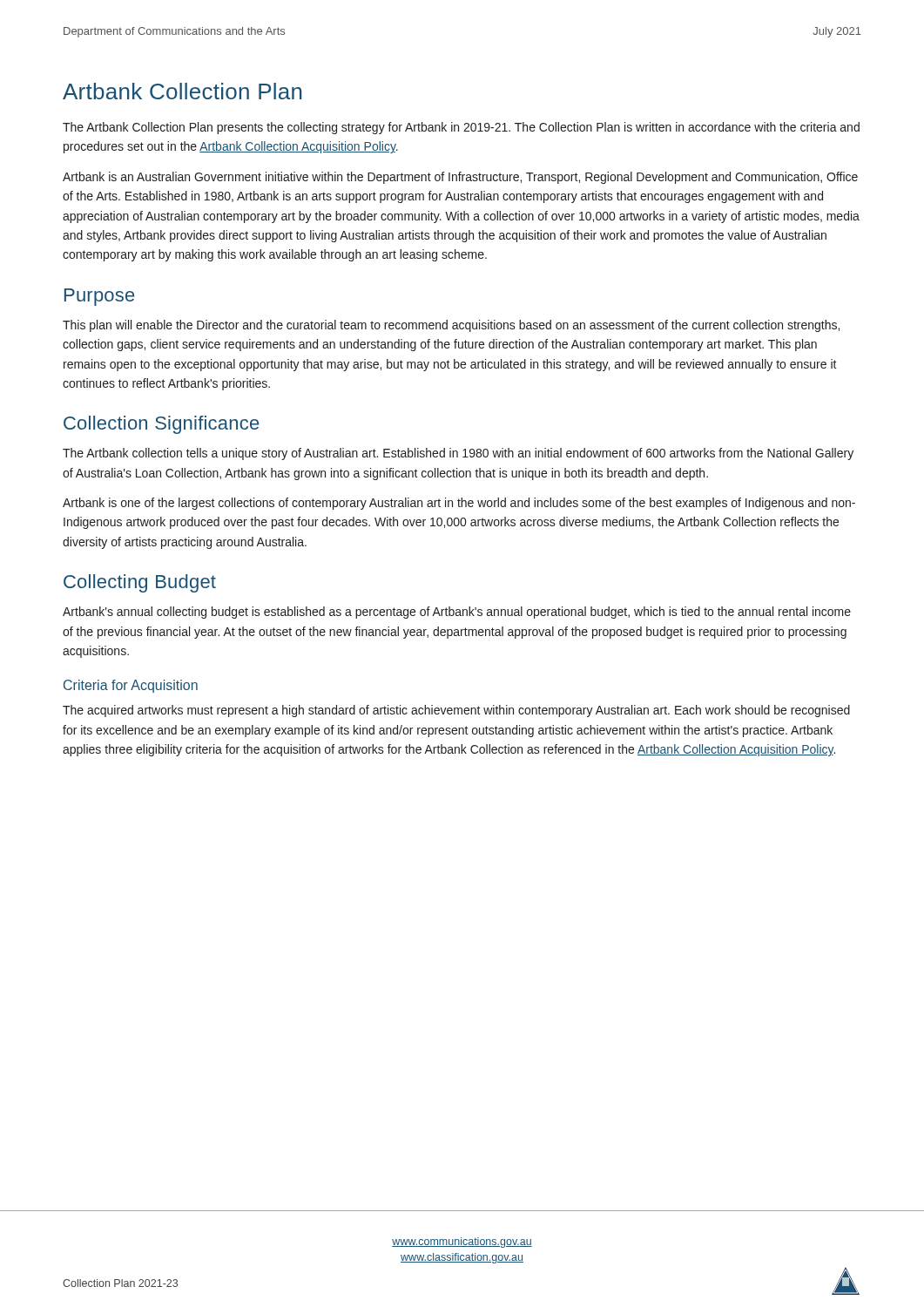Find the text block with the text "Artbank is one of"
Screen dimensions: 1307x924
[462, 523]
